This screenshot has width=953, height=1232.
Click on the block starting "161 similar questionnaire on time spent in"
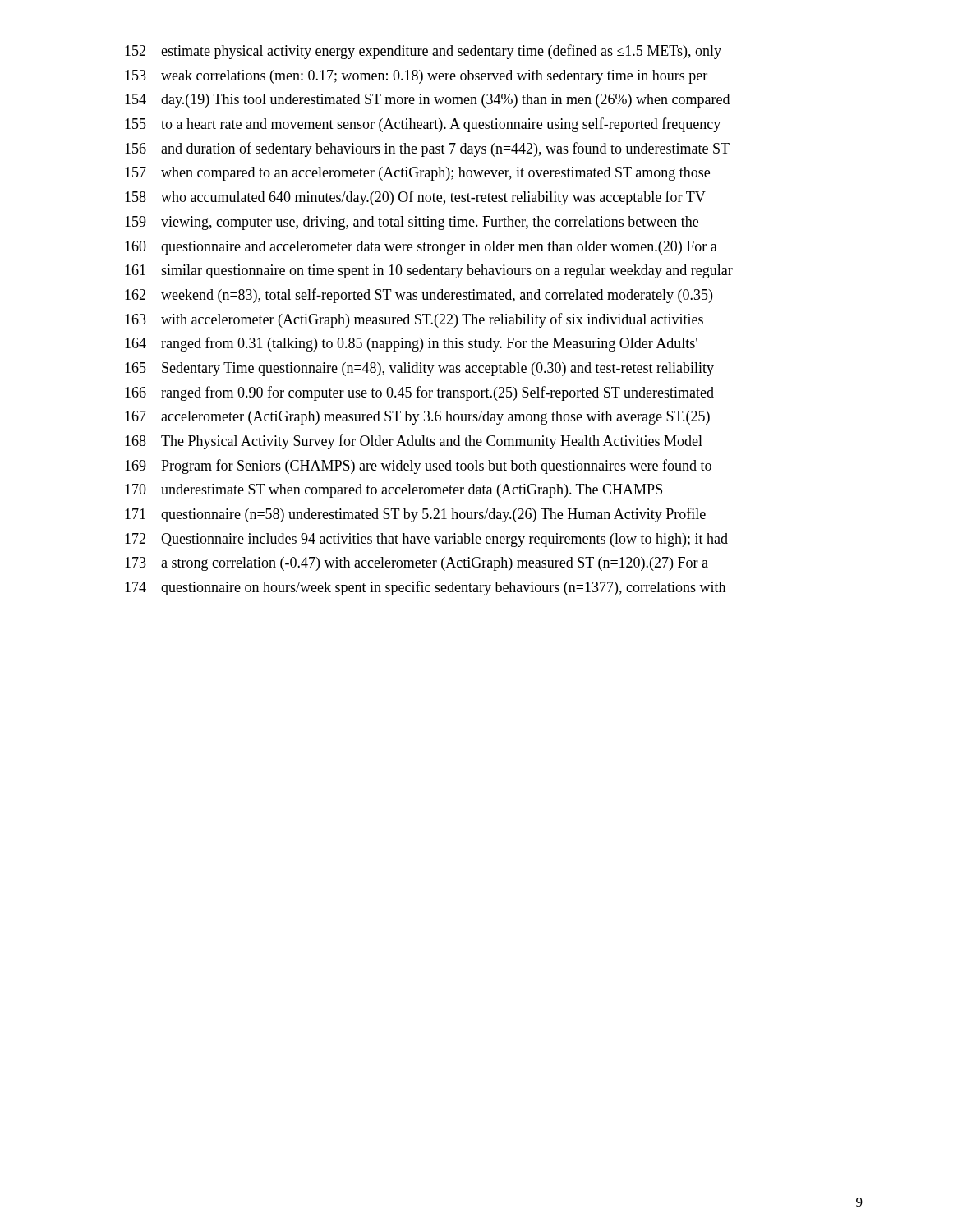485,271
